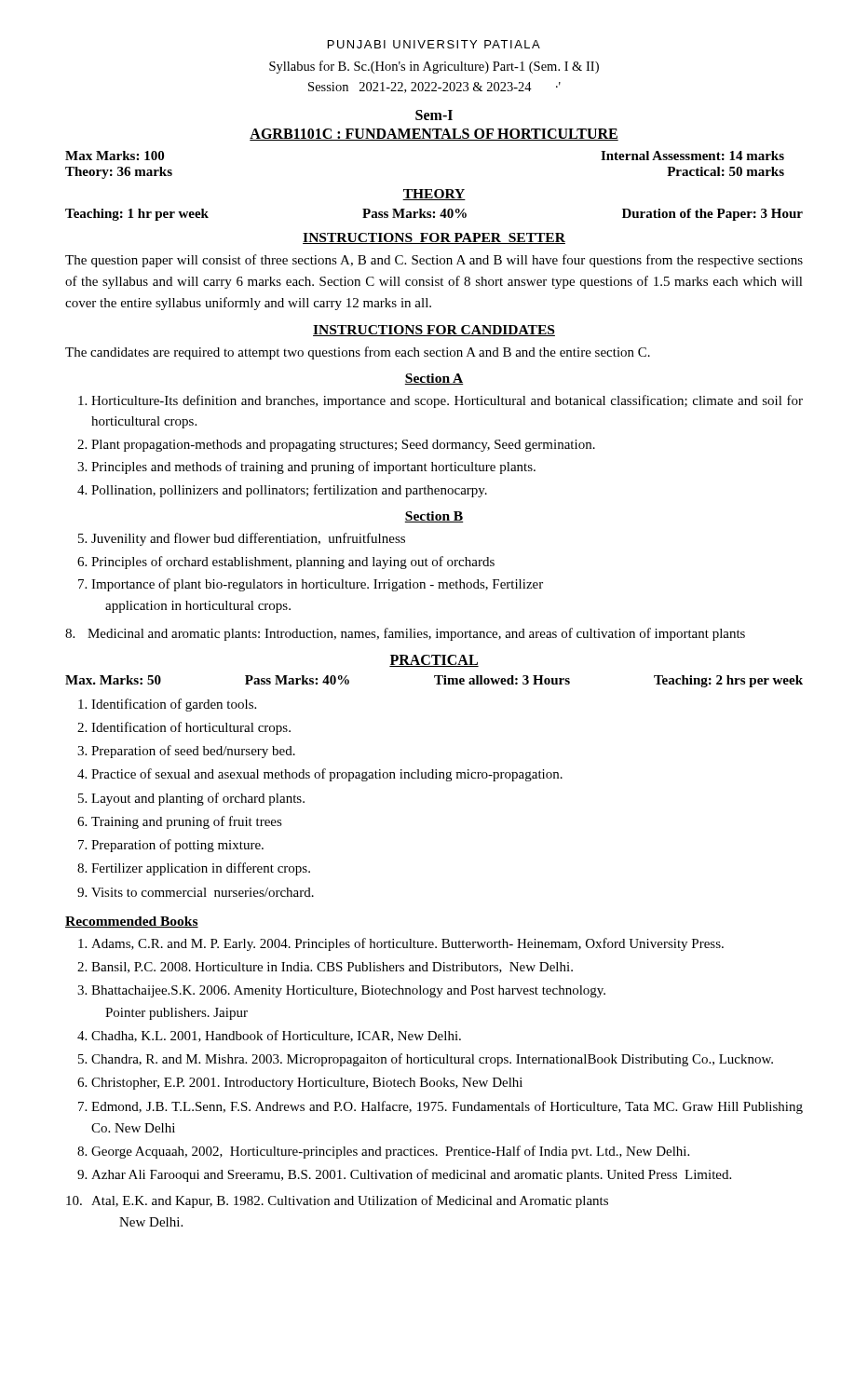Find the list item that says "Layout and planting"
868x1397 pixels.
point(198,798)
